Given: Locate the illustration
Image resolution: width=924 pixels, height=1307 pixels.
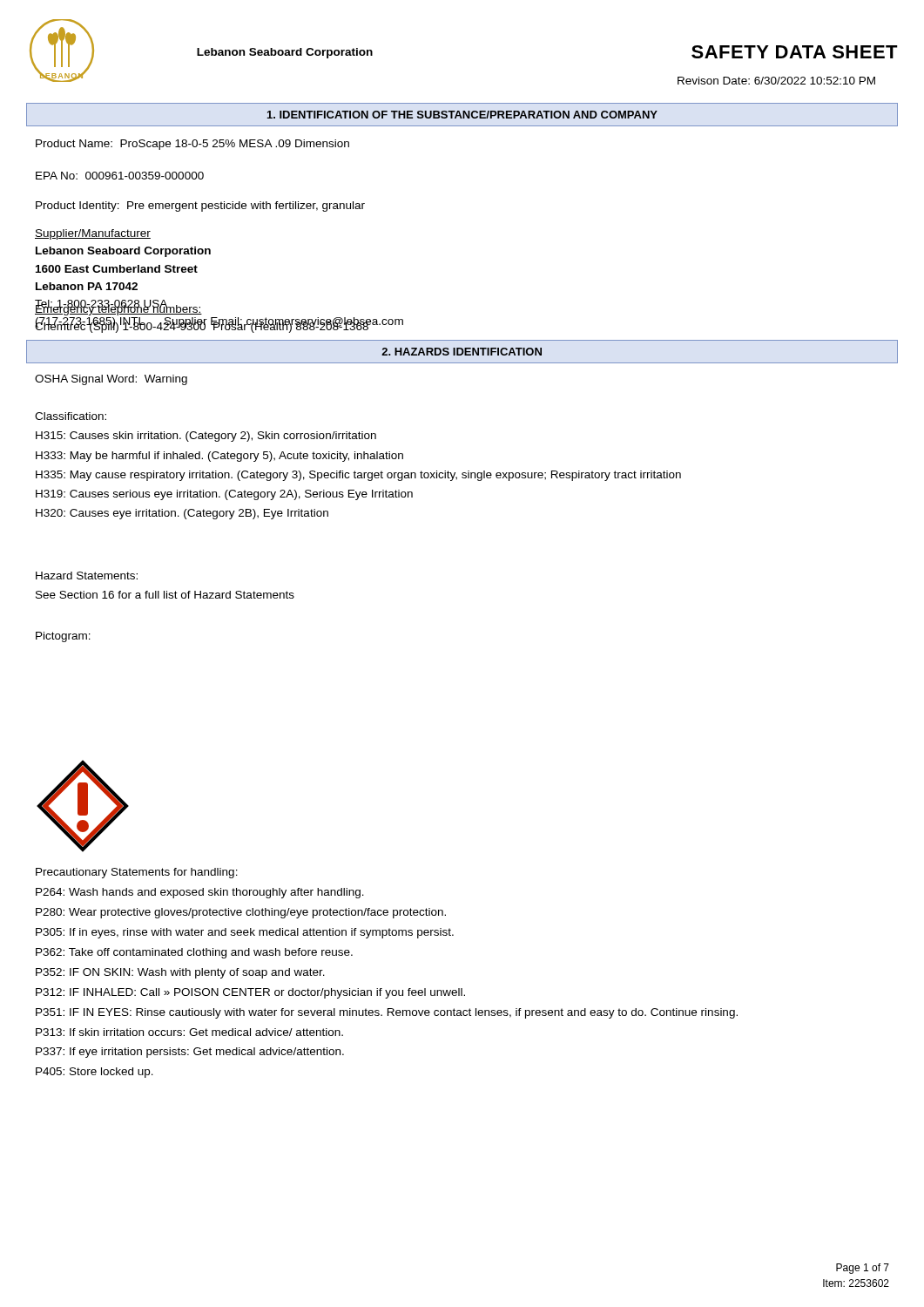Looking at the screenshot, I should 83,809.
